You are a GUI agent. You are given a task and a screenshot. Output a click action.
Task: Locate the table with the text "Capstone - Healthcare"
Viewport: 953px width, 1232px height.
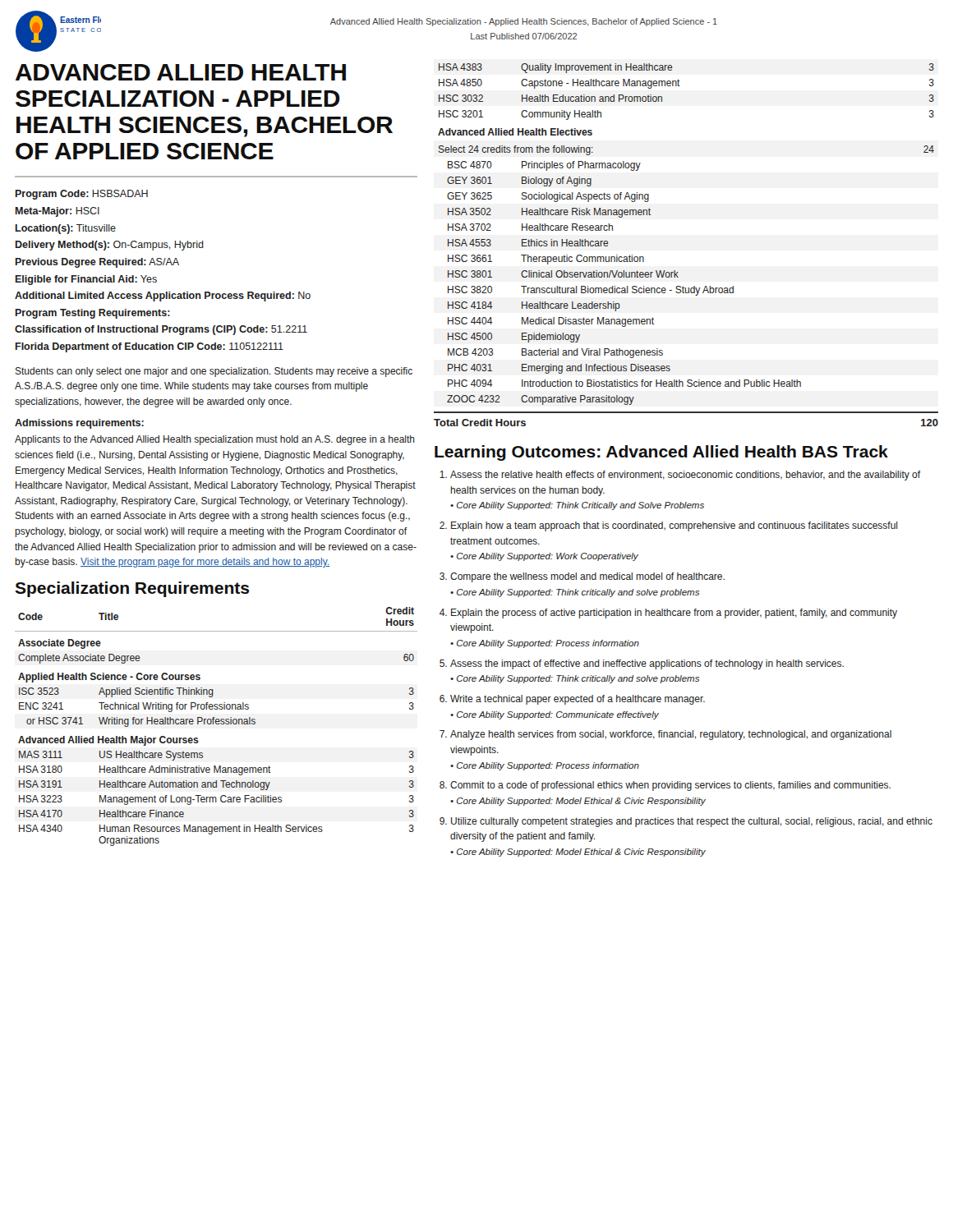pos(686,244)
